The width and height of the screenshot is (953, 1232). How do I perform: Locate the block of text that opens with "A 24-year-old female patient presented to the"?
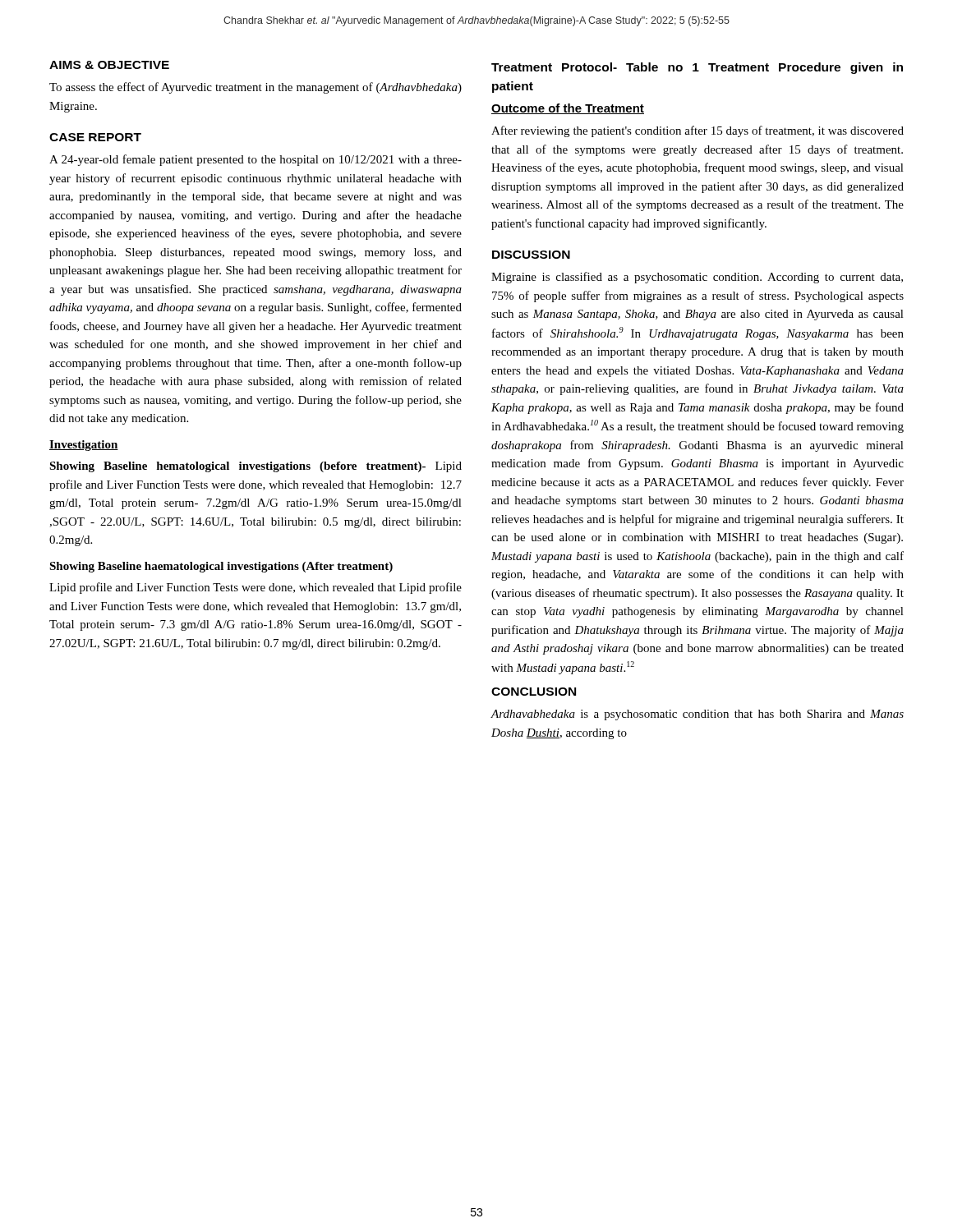(x=255, y=289)
